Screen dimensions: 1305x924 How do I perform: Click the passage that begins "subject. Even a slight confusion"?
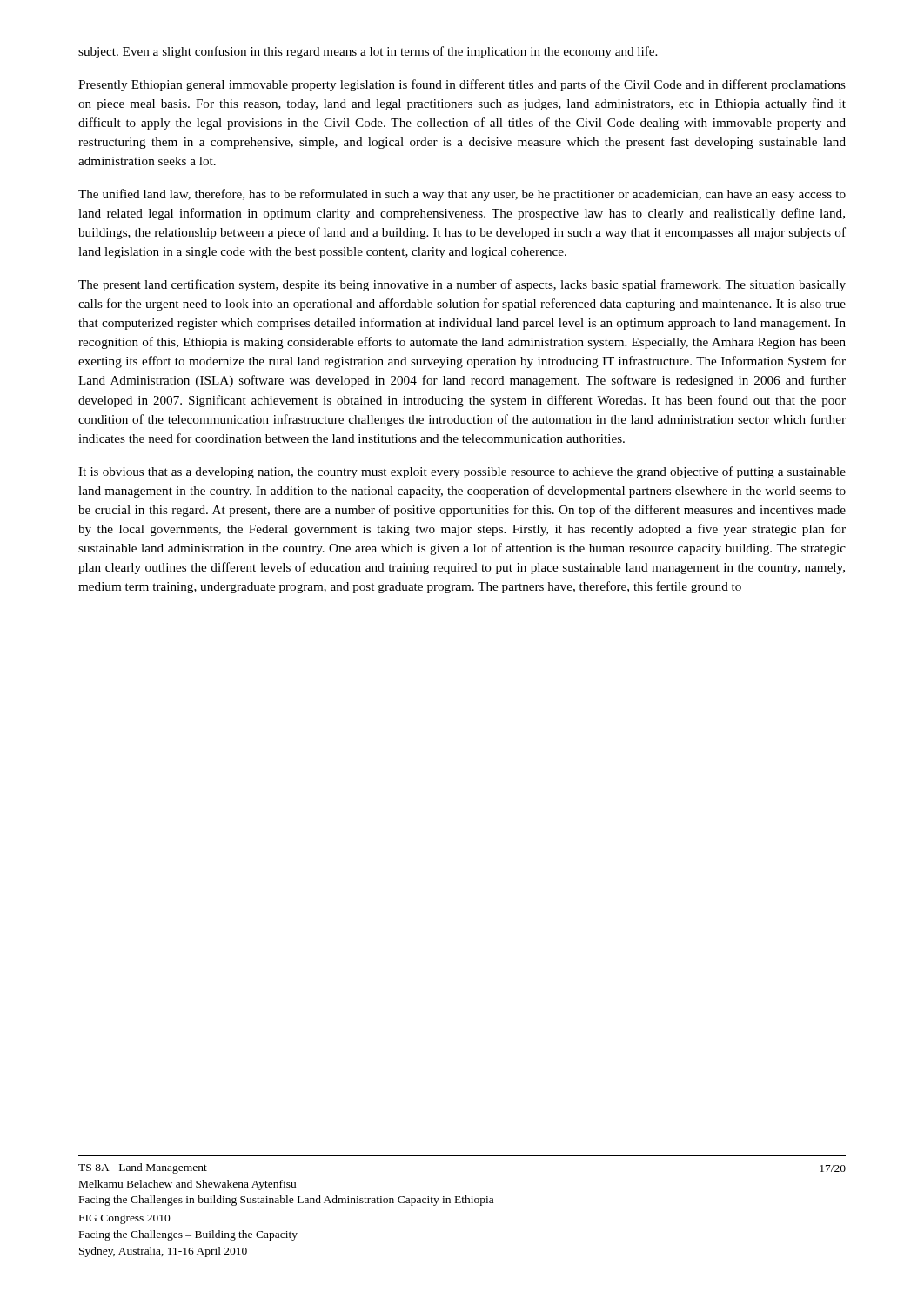(368, 51)
